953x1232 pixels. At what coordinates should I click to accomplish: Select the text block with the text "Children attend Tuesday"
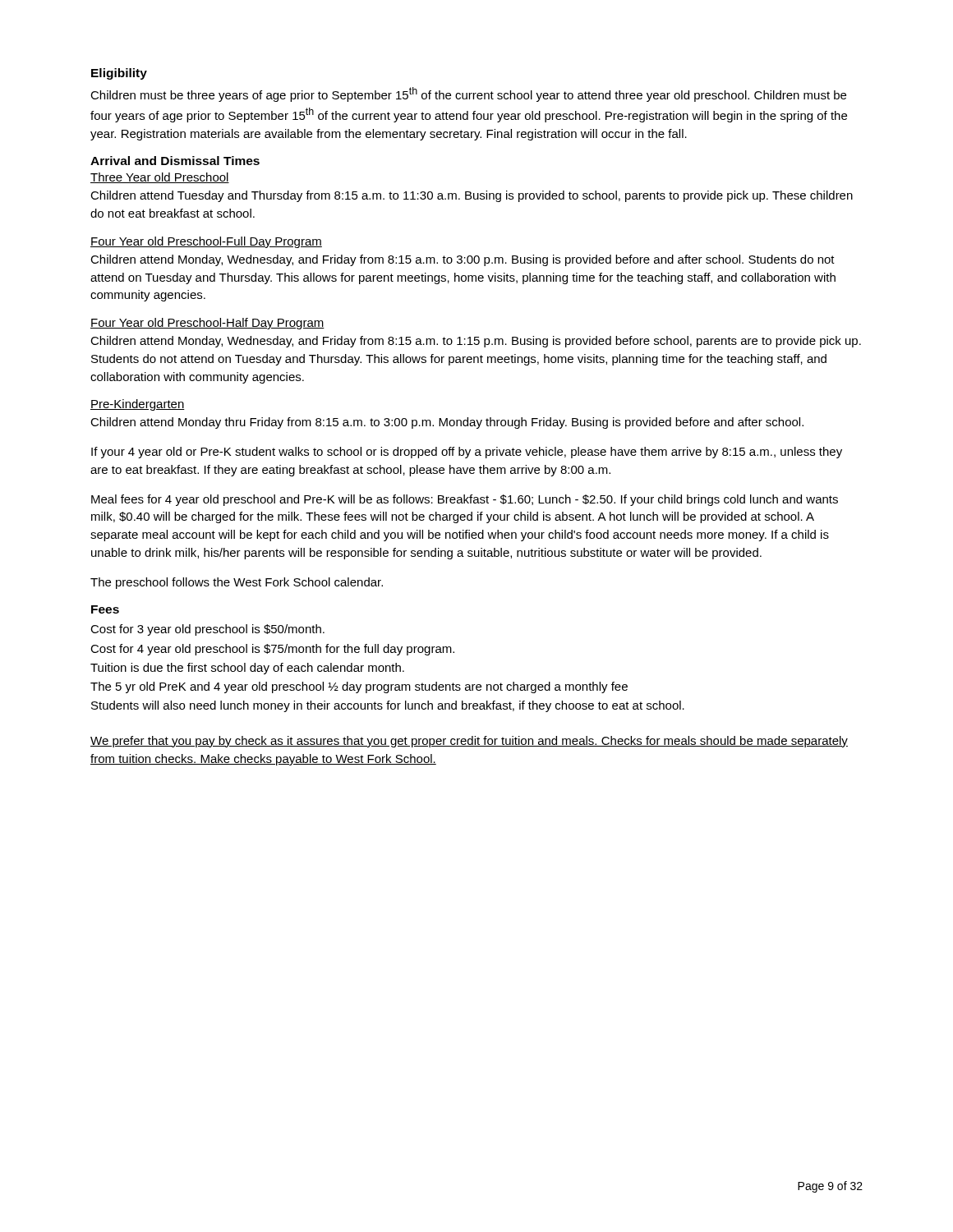[472, 204]
